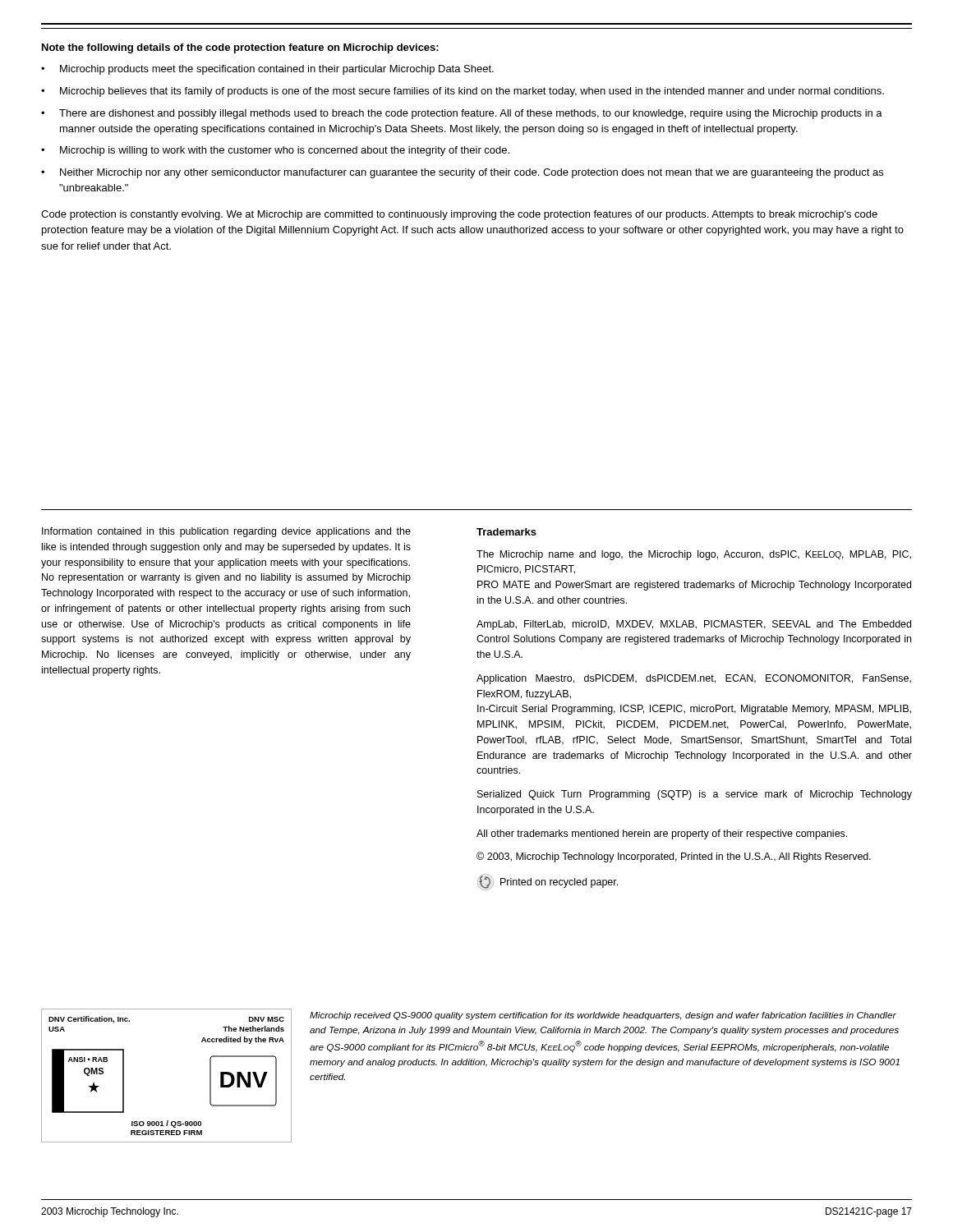The image size is (953, 1232).
Task: Click on the element starting "• There are dishonest and possibly"
Action: point(476,121)
